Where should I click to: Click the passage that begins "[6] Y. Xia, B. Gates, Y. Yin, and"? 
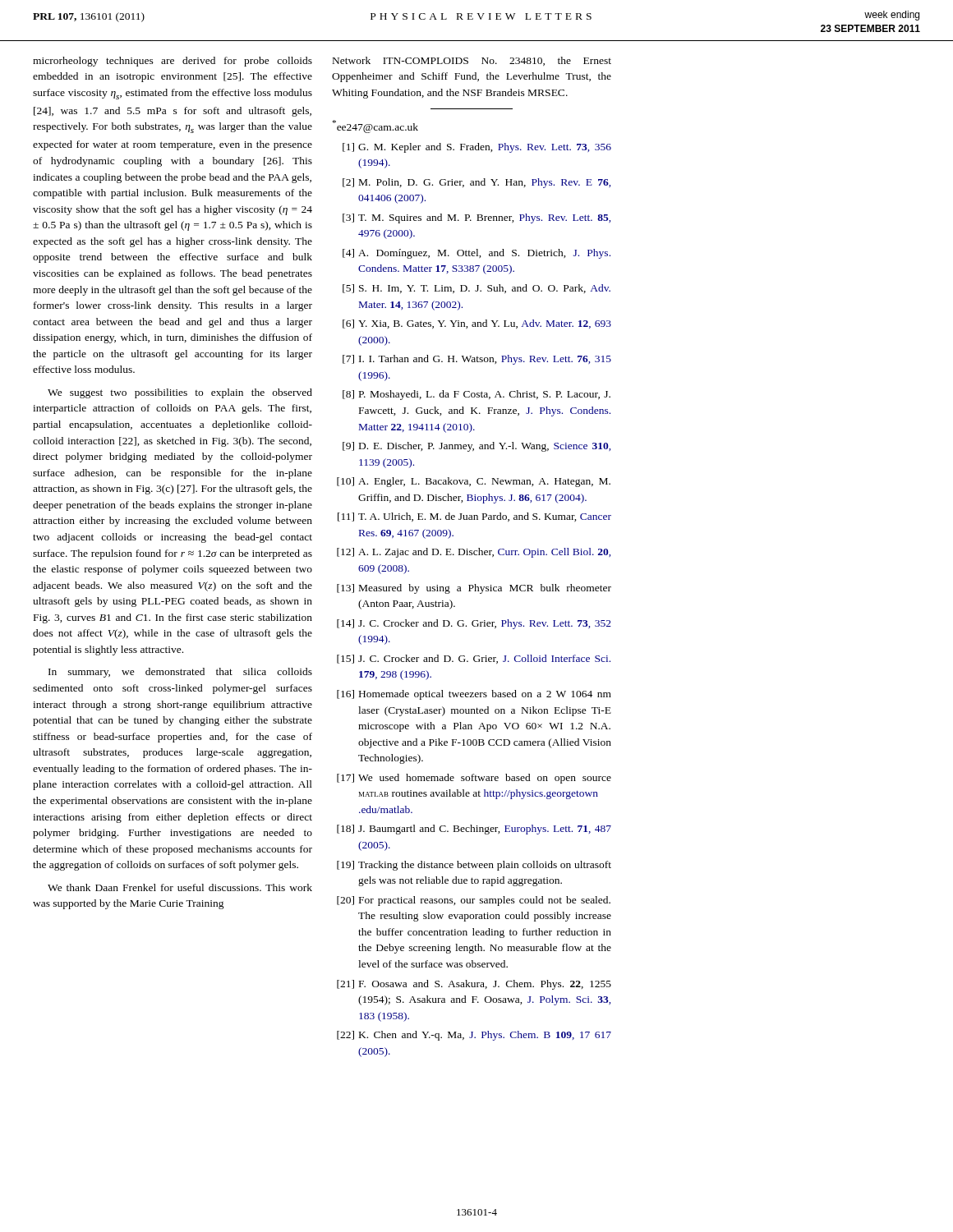click(x=472, y=332)
